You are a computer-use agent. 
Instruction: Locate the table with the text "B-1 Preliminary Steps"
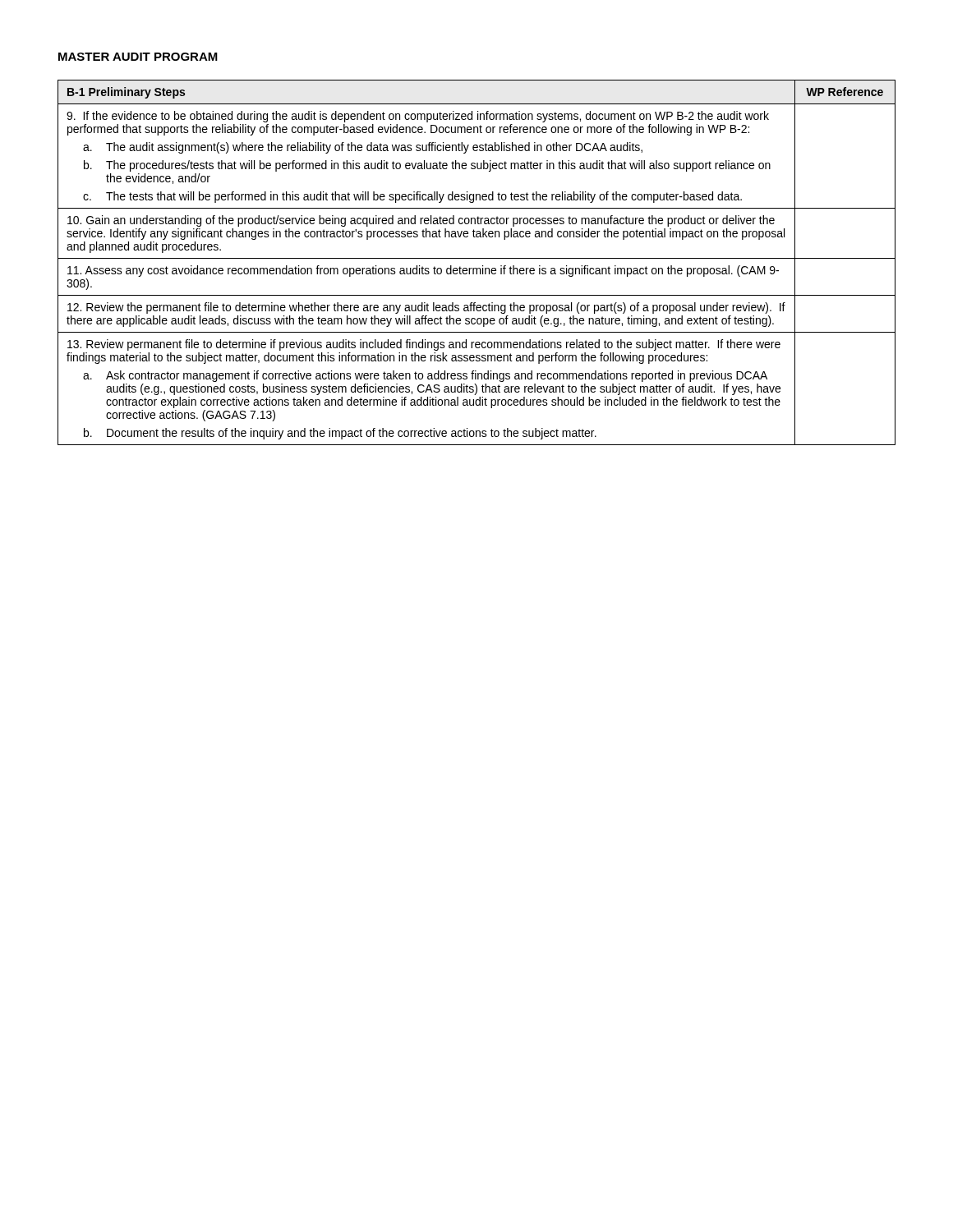tap(476, 262)
